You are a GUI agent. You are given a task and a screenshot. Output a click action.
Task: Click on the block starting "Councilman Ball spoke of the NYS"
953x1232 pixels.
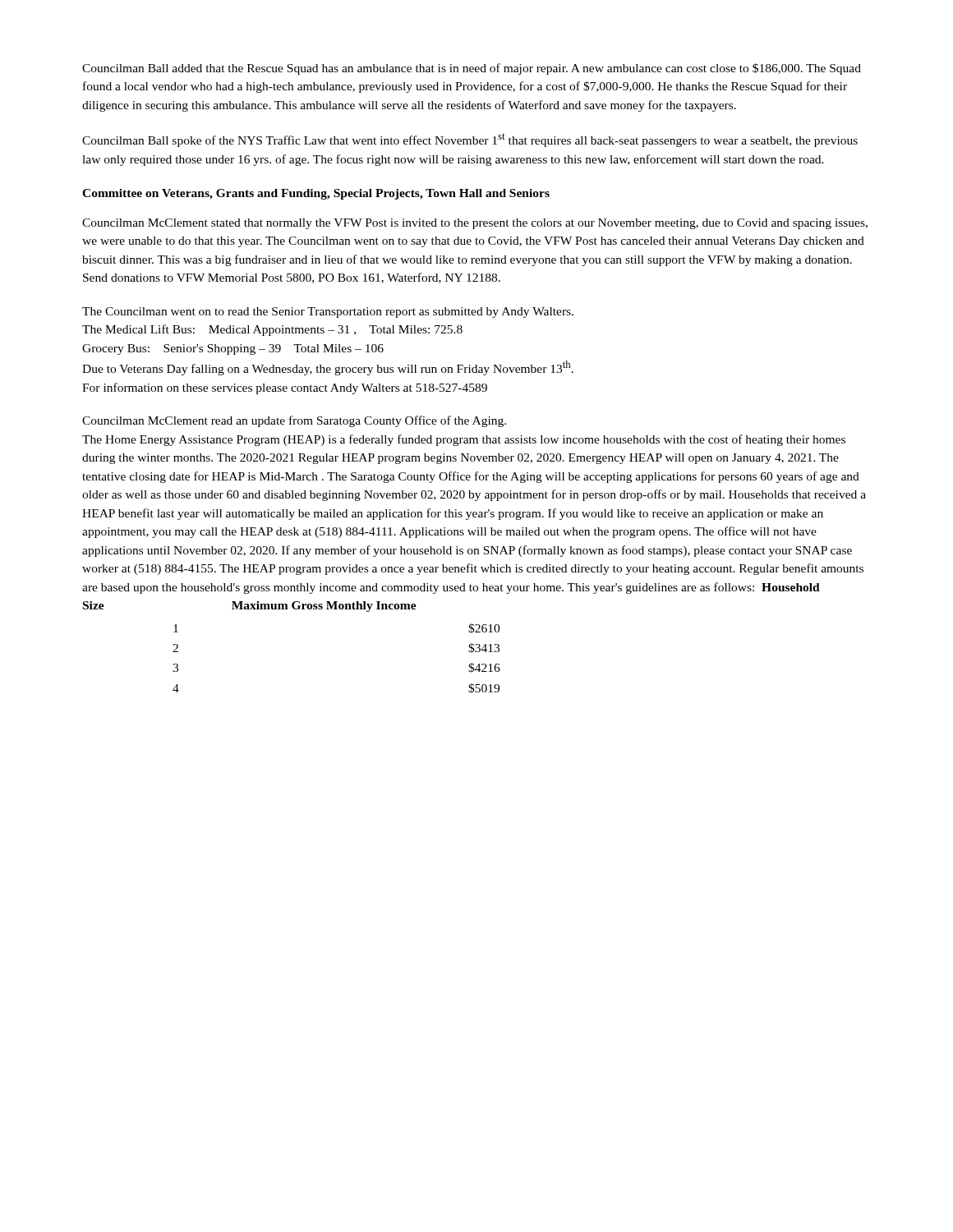click(x=470, y=148)
